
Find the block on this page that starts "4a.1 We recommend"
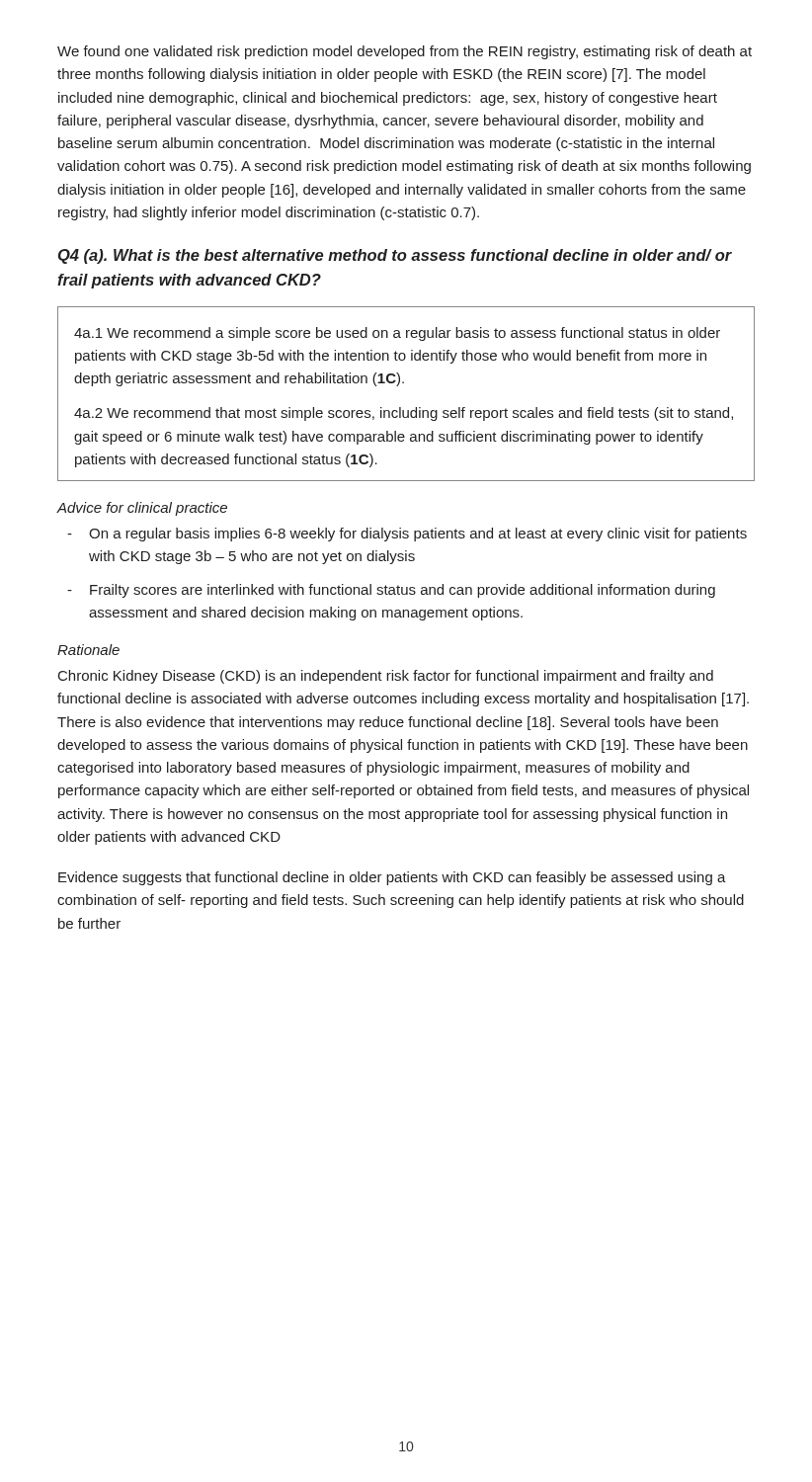point(397,334)
